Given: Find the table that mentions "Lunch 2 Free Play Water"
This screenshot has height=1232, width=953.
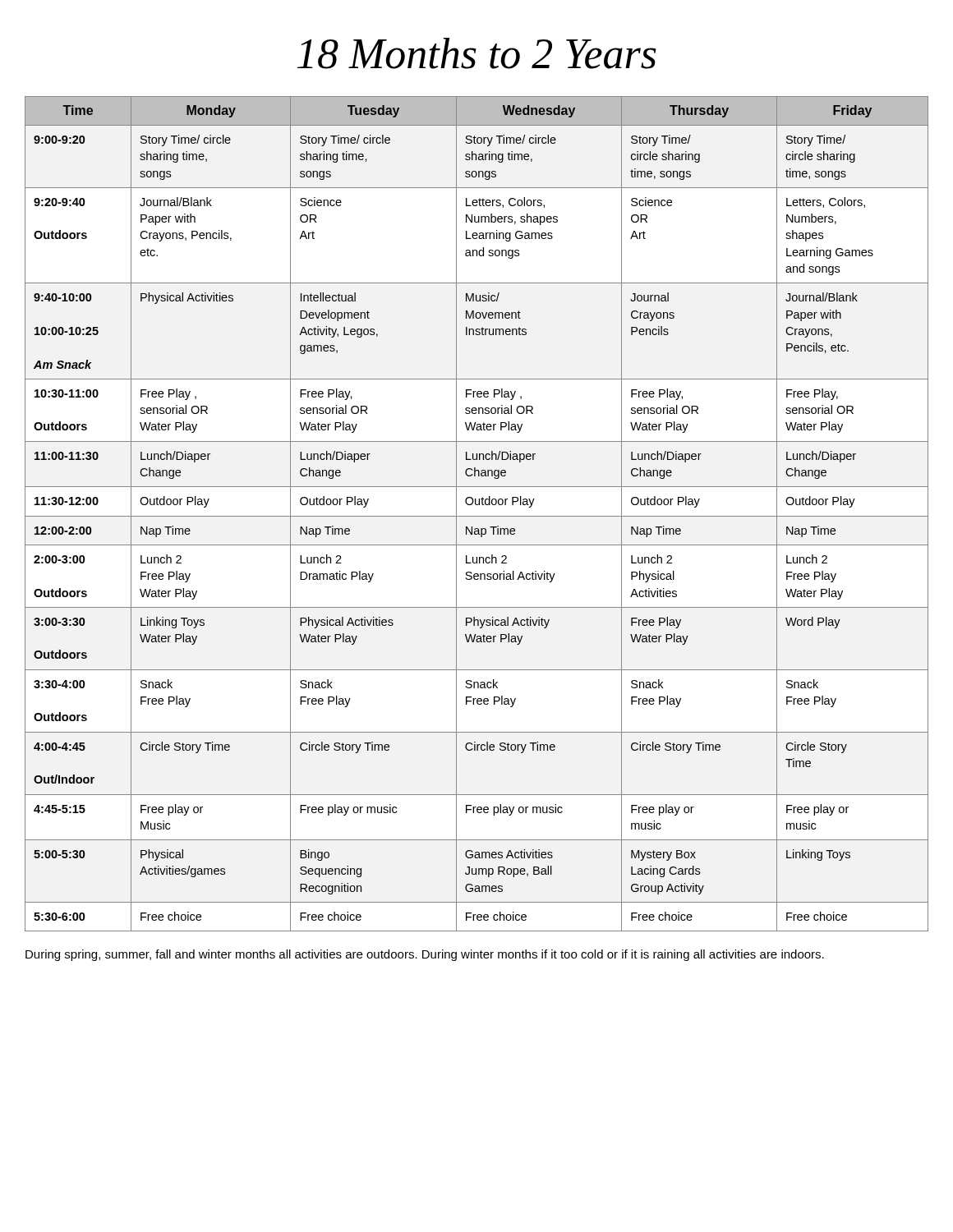Looking at the screenshot, I should click(476, 514).
